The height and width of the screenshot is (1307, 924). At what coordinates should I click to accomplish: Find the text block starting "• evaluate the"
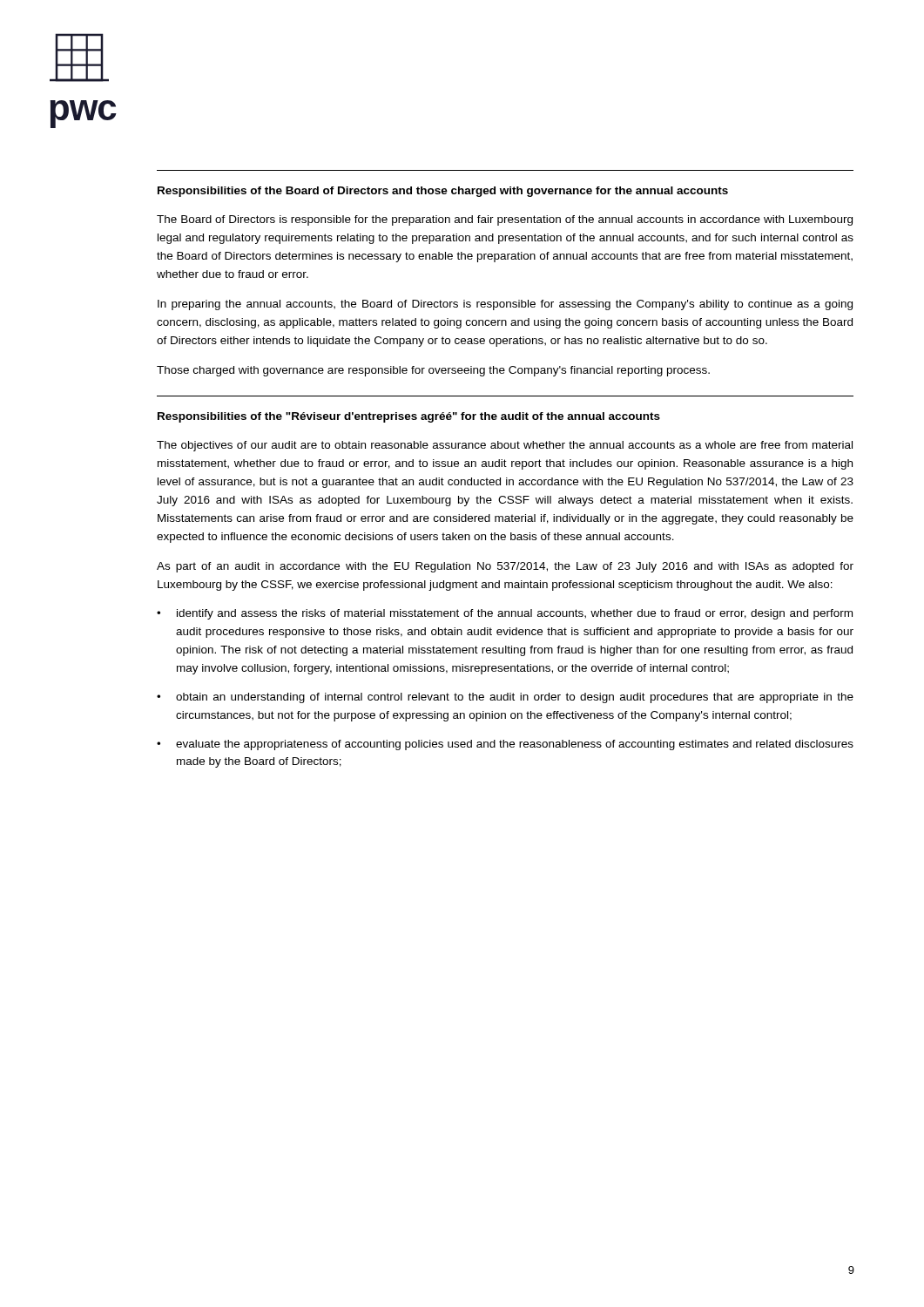[505, 753]
